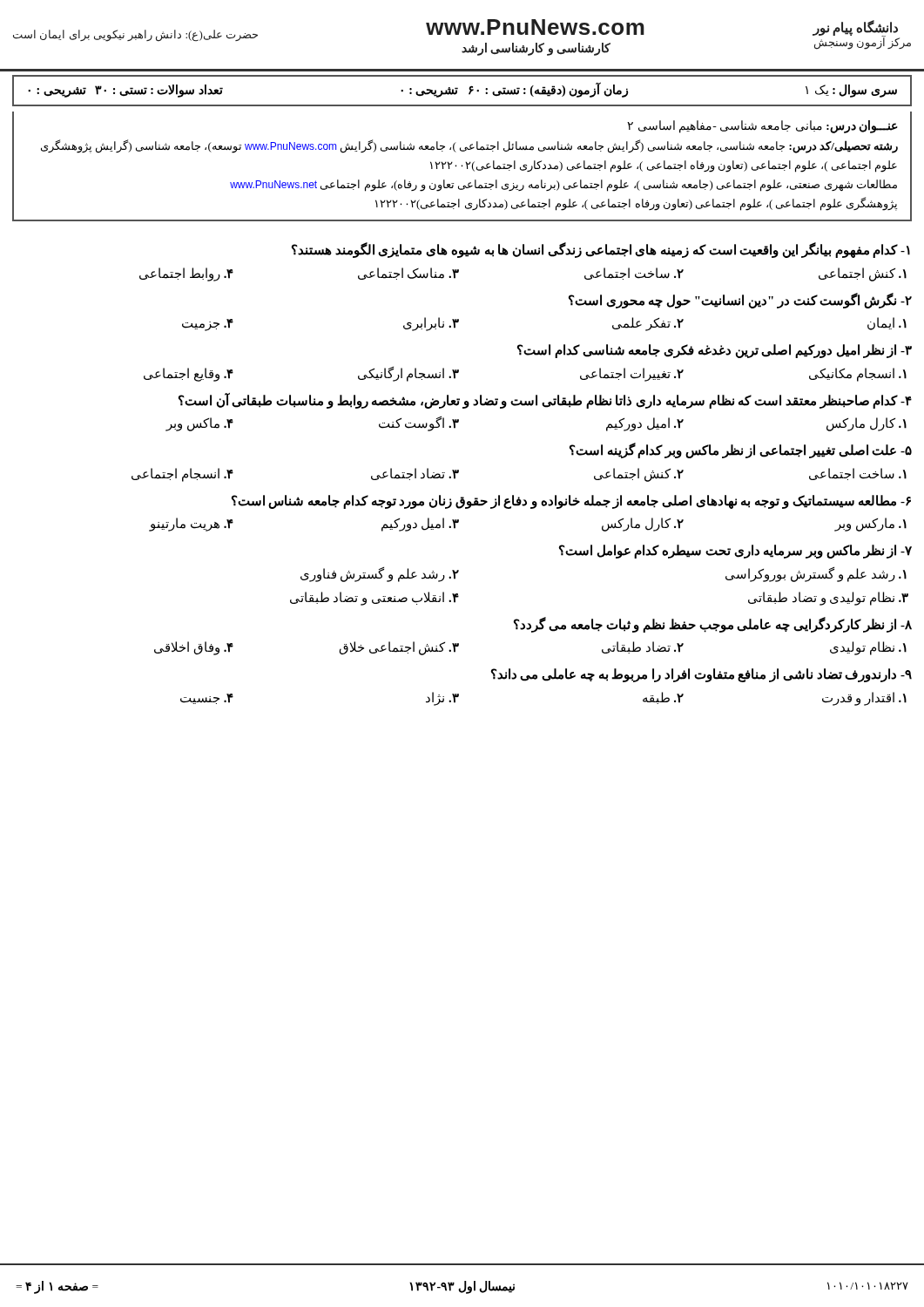924x1307 pixels.
Task: Click on the list item with the text "۲- نگرش اگوست"
Action: [462, 310]
